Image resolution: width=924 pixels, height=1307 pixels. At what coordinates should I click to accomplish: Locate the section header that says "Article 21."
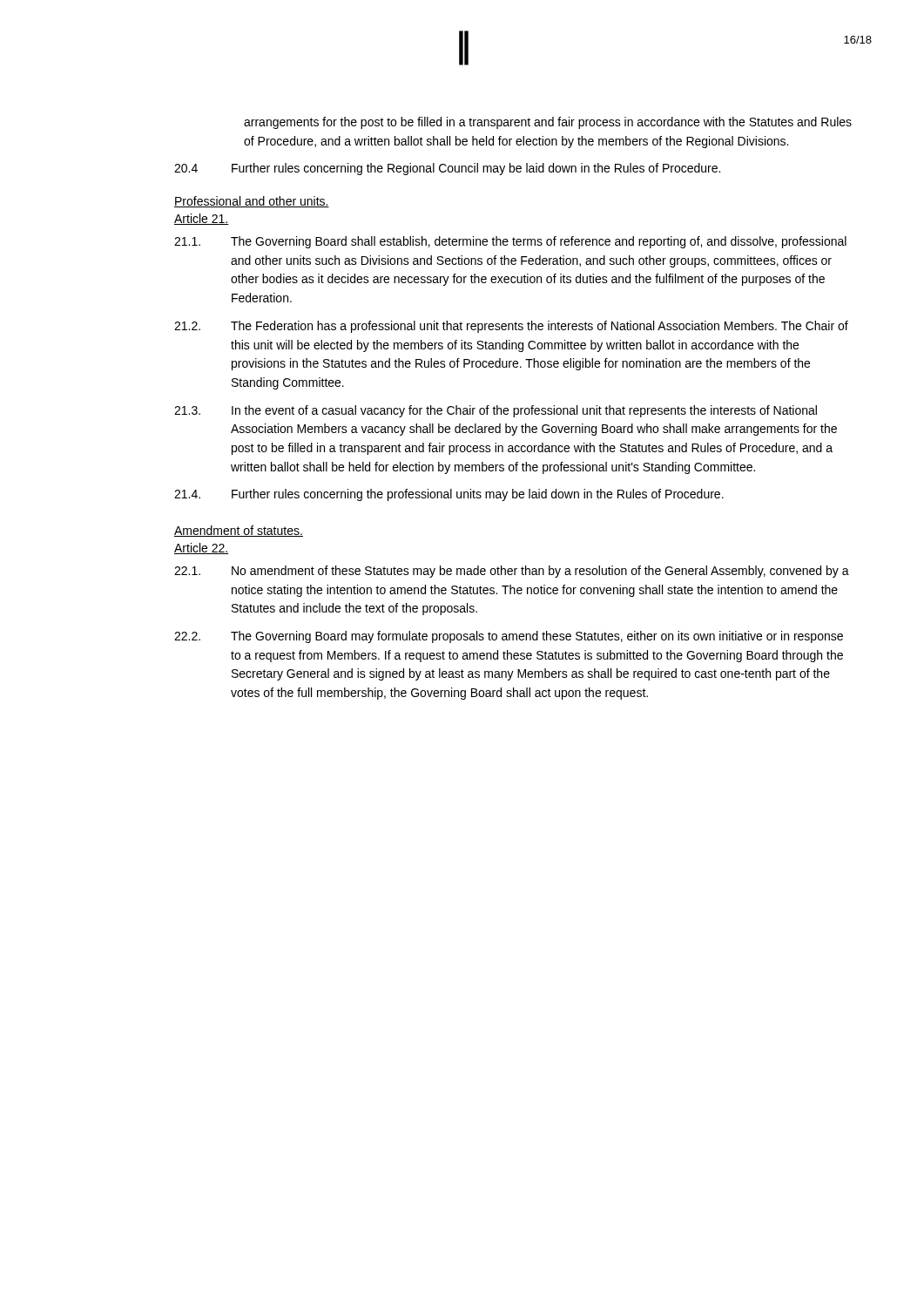pyautogui.click(x=201, y=219)
